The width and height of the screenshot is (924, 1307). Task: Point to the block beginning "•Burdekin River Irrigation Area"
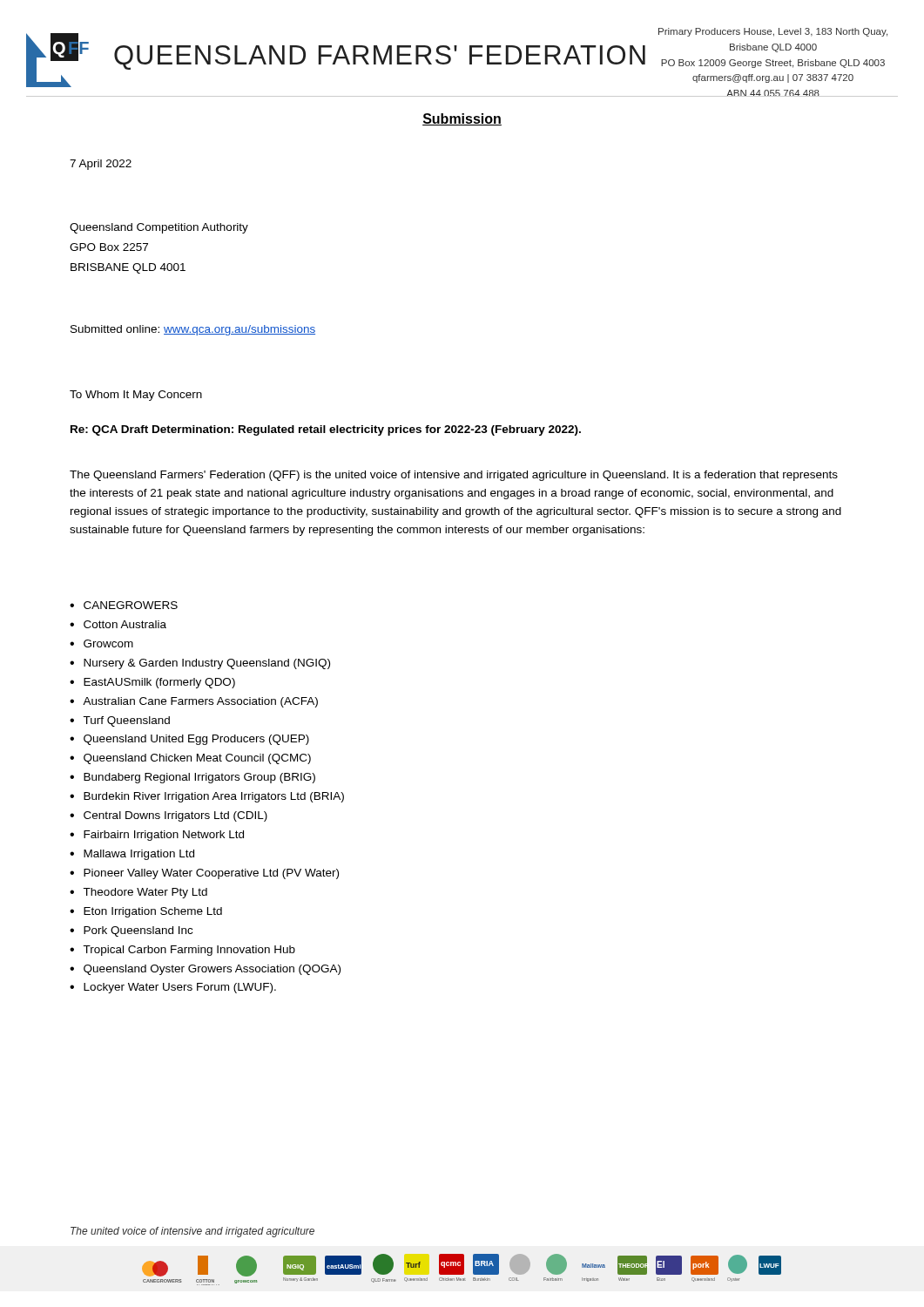coord(207,797)
